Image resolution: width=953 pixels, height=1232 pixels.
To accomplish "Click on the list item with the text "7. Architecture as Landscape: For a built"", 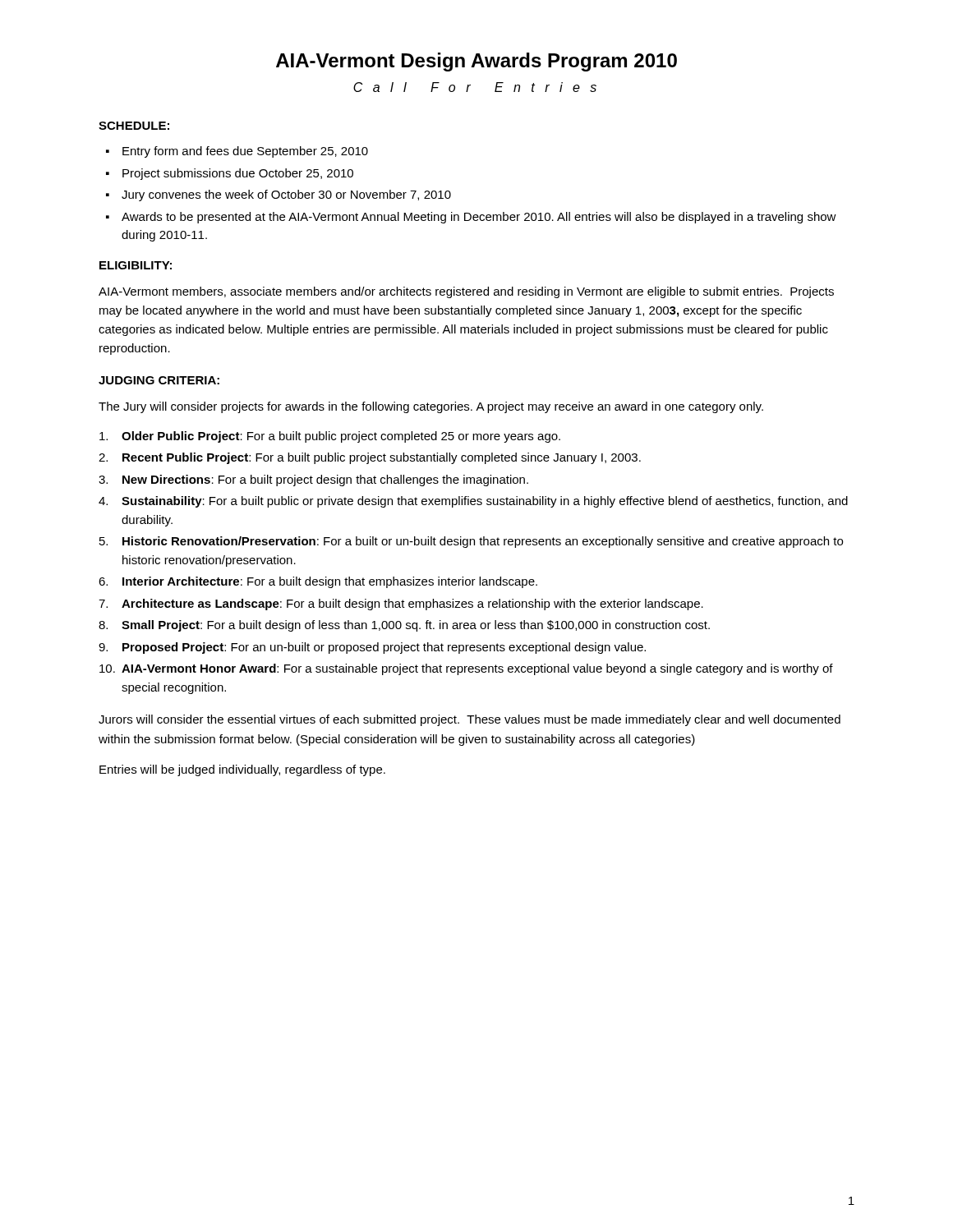I will (x=401, y=604).
